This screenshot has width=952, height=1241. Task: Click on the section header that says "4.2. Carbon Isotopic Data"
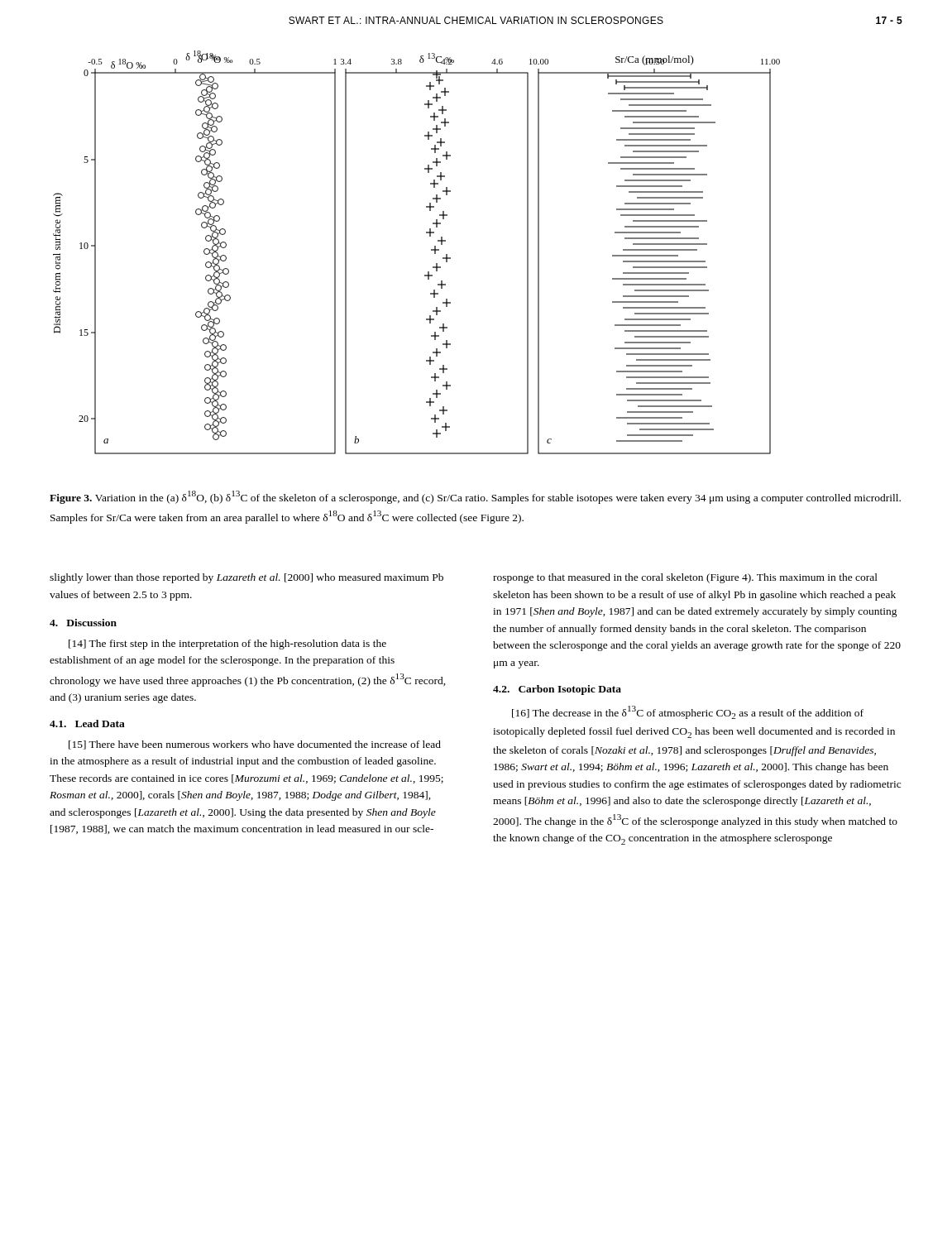tap(557, 689)
